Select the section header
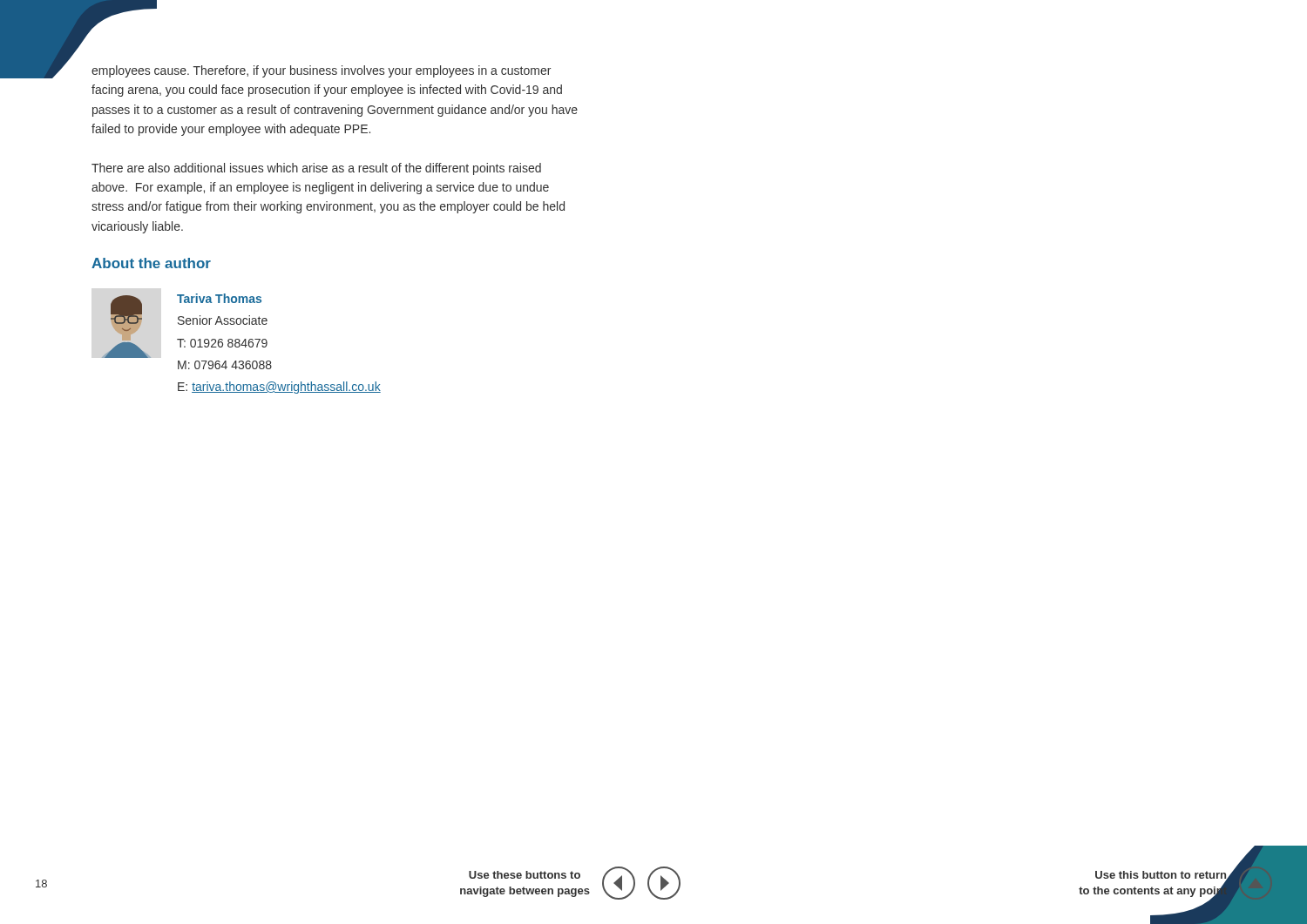 coord(151,264)
